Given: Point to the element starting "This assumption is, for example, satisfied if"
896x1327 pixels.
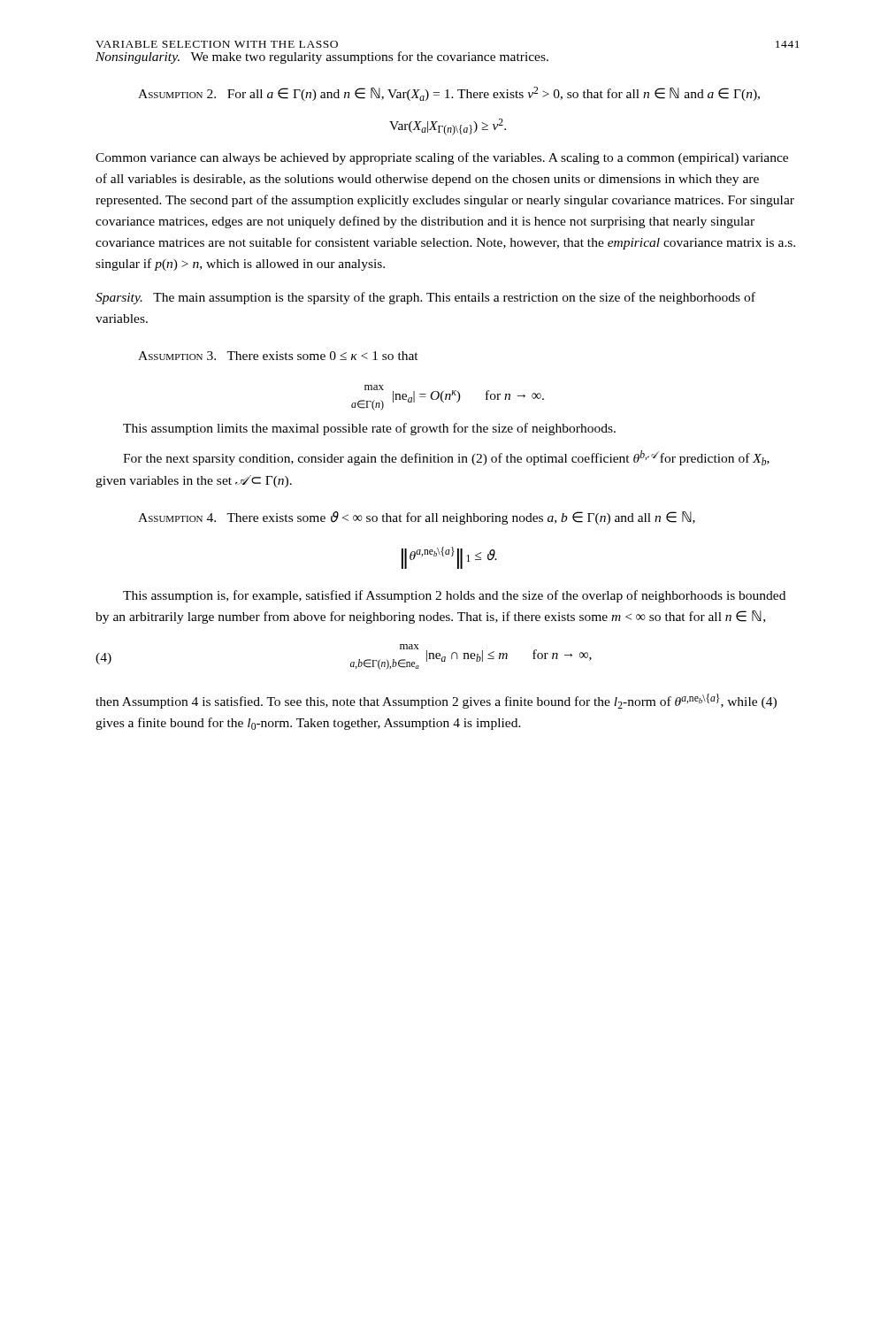Looking at the screenshot, I should (448, 606).
